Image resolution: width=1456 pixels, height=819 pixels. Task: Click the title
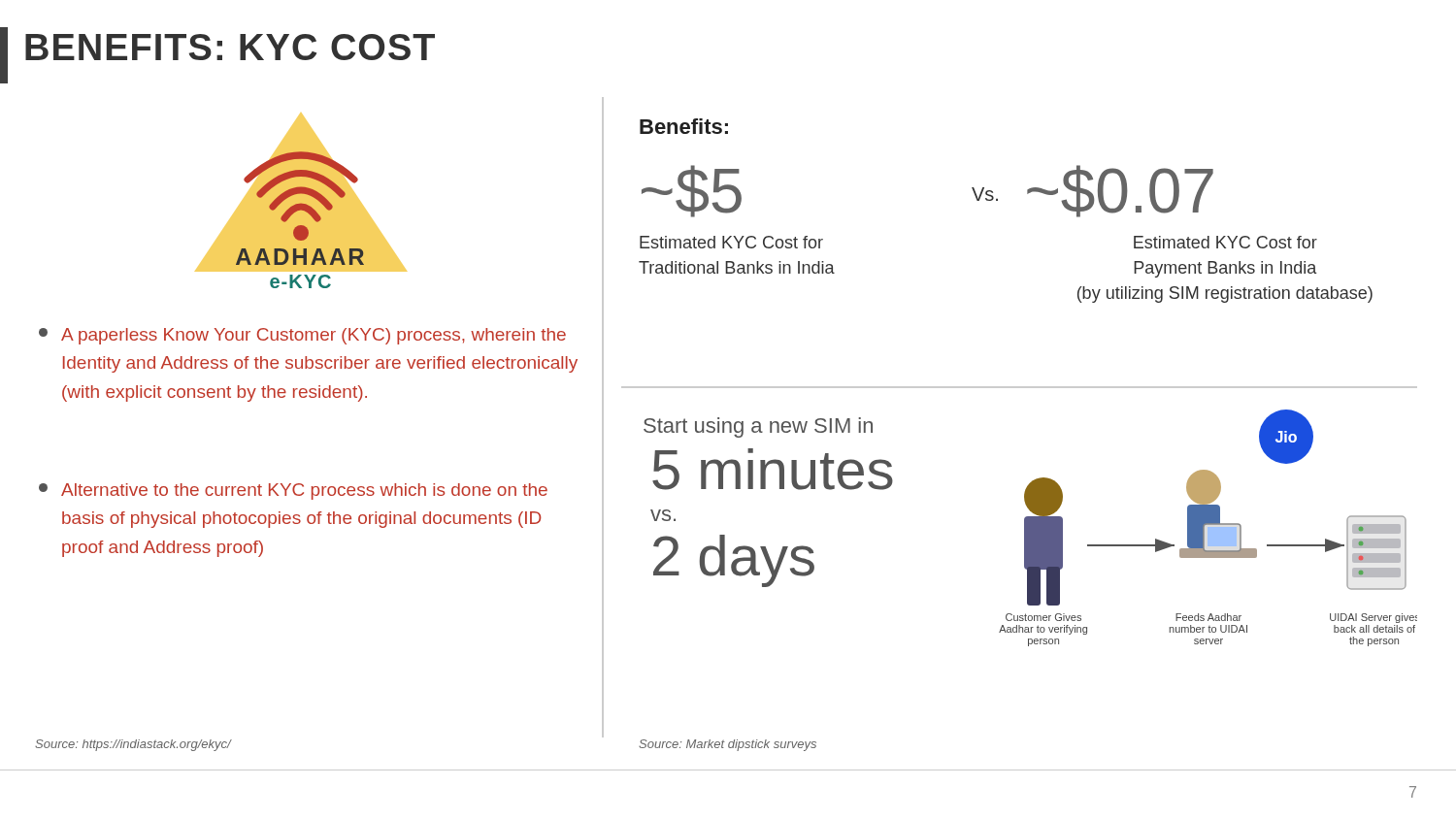click(x=230, y=48)
